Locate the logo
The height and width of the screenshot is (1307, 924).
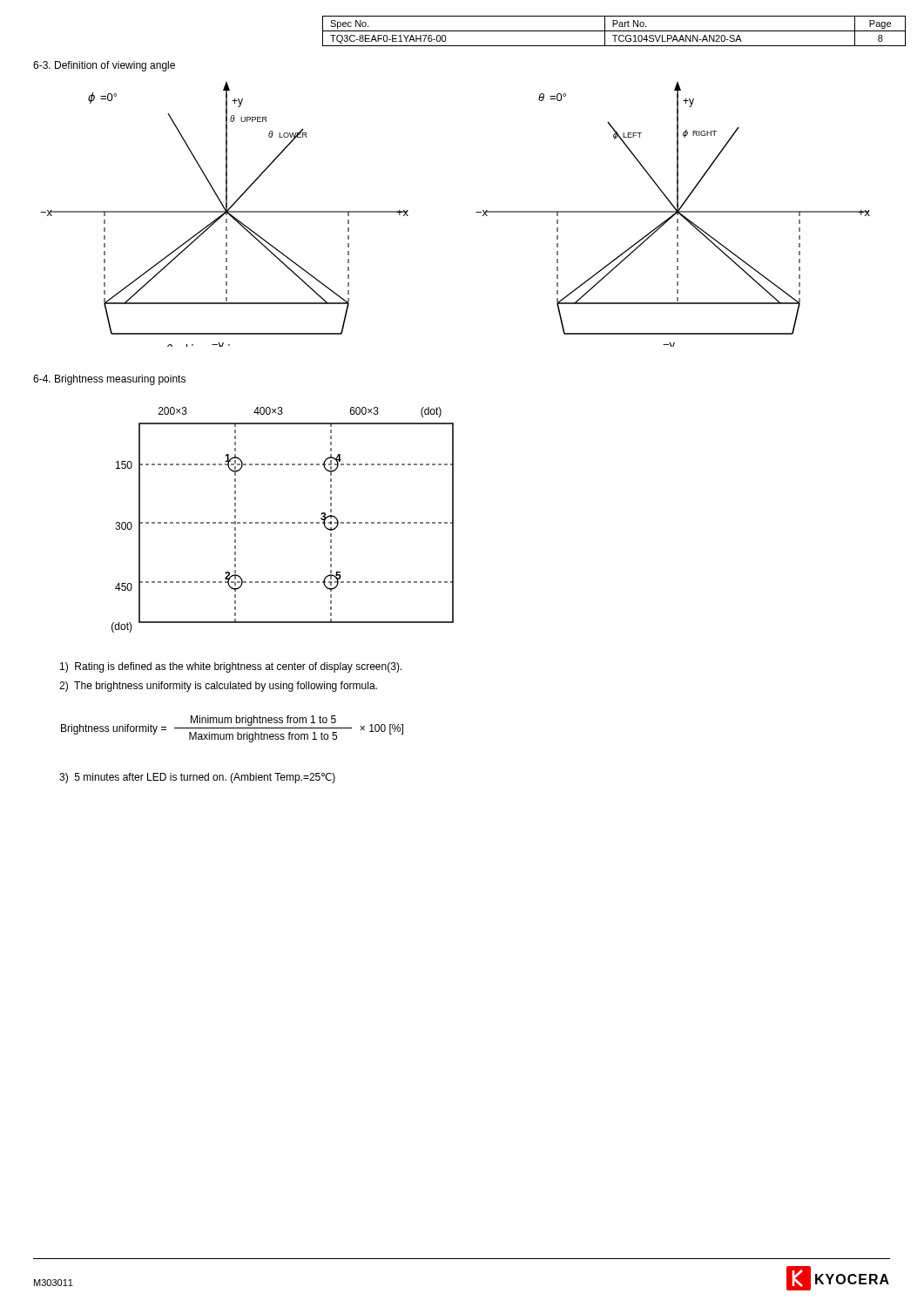coord(839,1278)
